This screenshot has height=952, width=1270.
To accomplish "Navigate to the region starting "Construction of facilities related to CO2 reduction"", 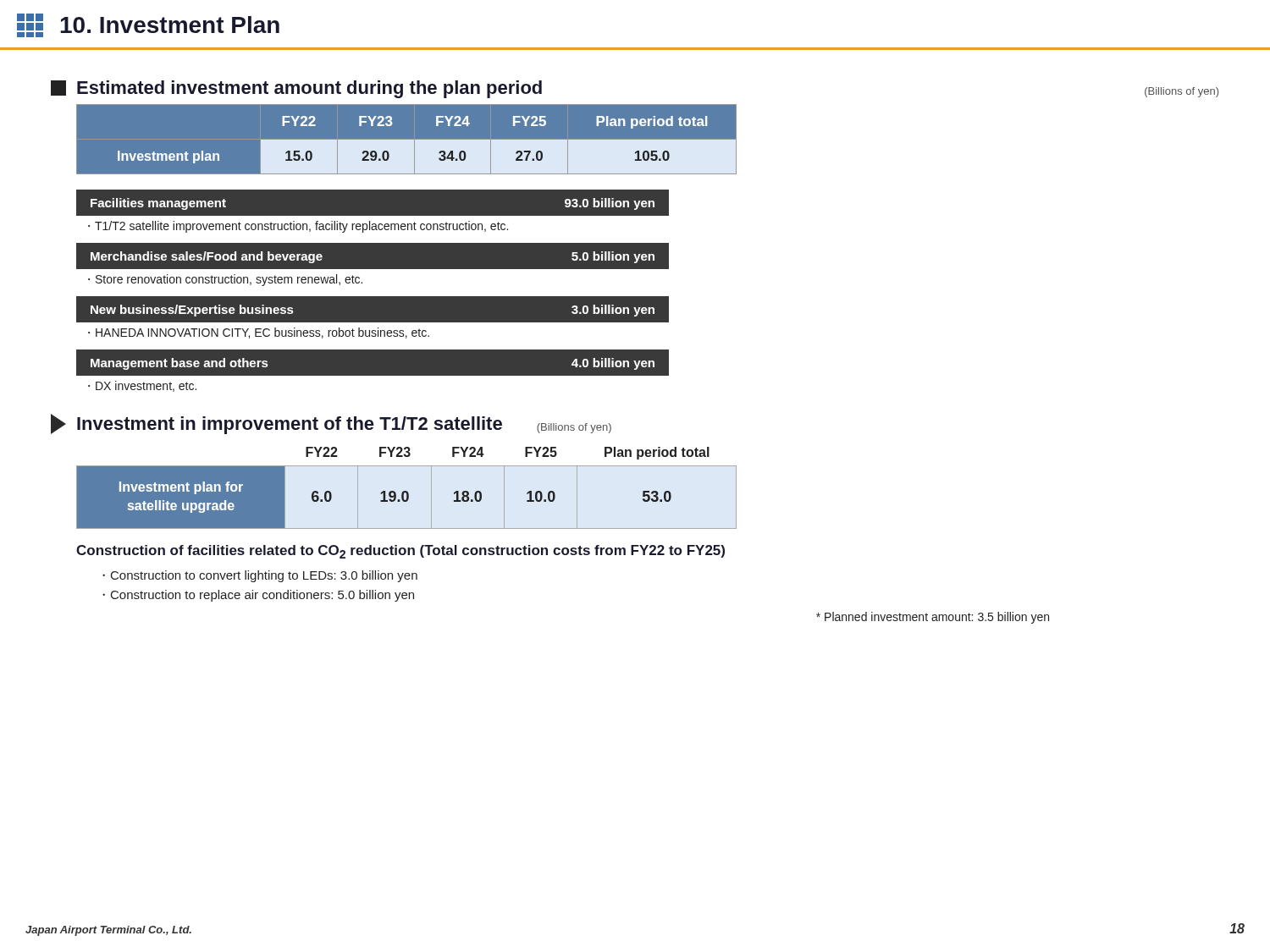I will (x=401, y=552).
